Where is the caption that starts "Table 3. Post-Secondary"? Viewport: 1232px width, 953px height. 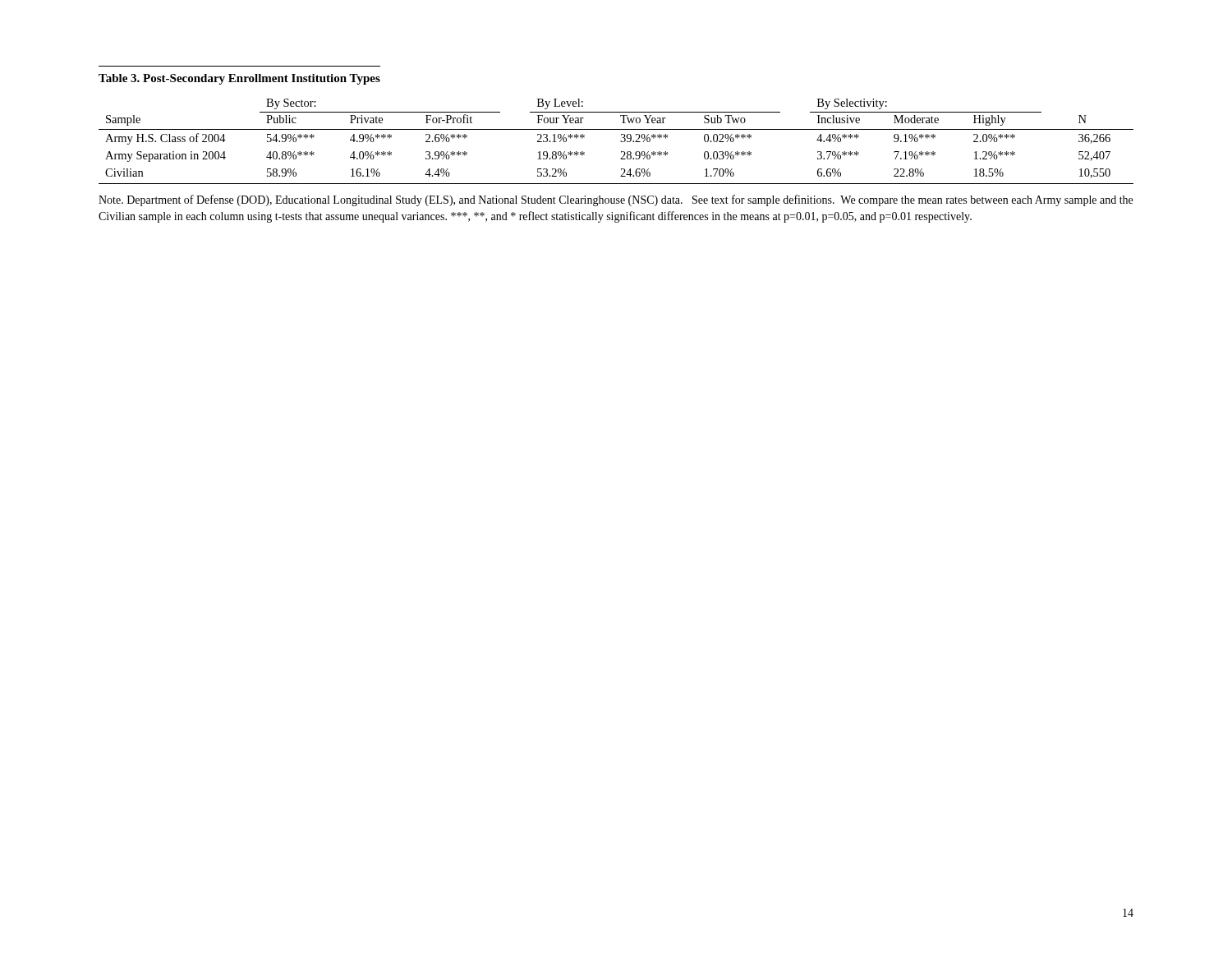(239, 76)
